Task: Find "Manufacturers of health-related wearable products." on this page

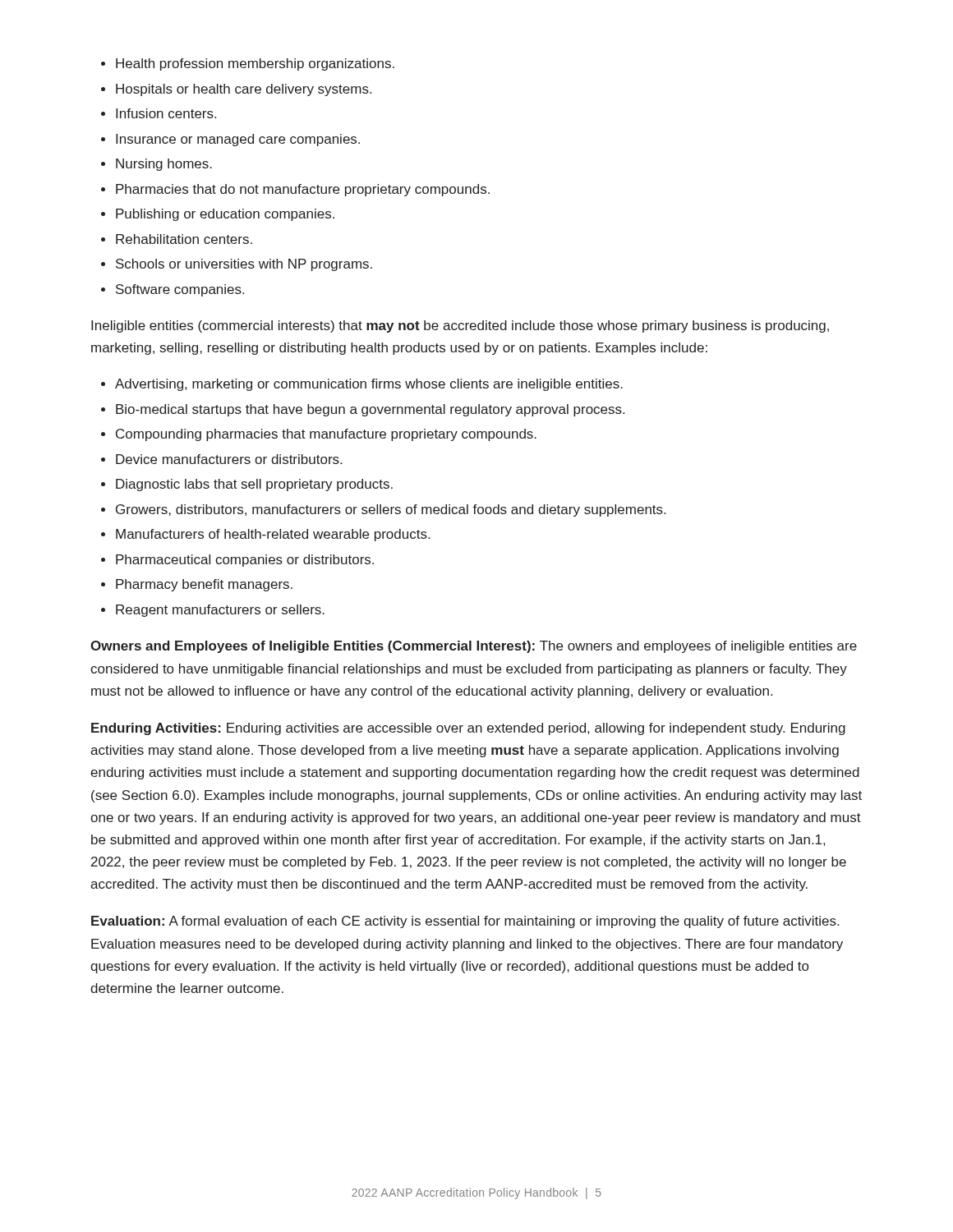Action: pyautogui.click(x=273, y=535)
